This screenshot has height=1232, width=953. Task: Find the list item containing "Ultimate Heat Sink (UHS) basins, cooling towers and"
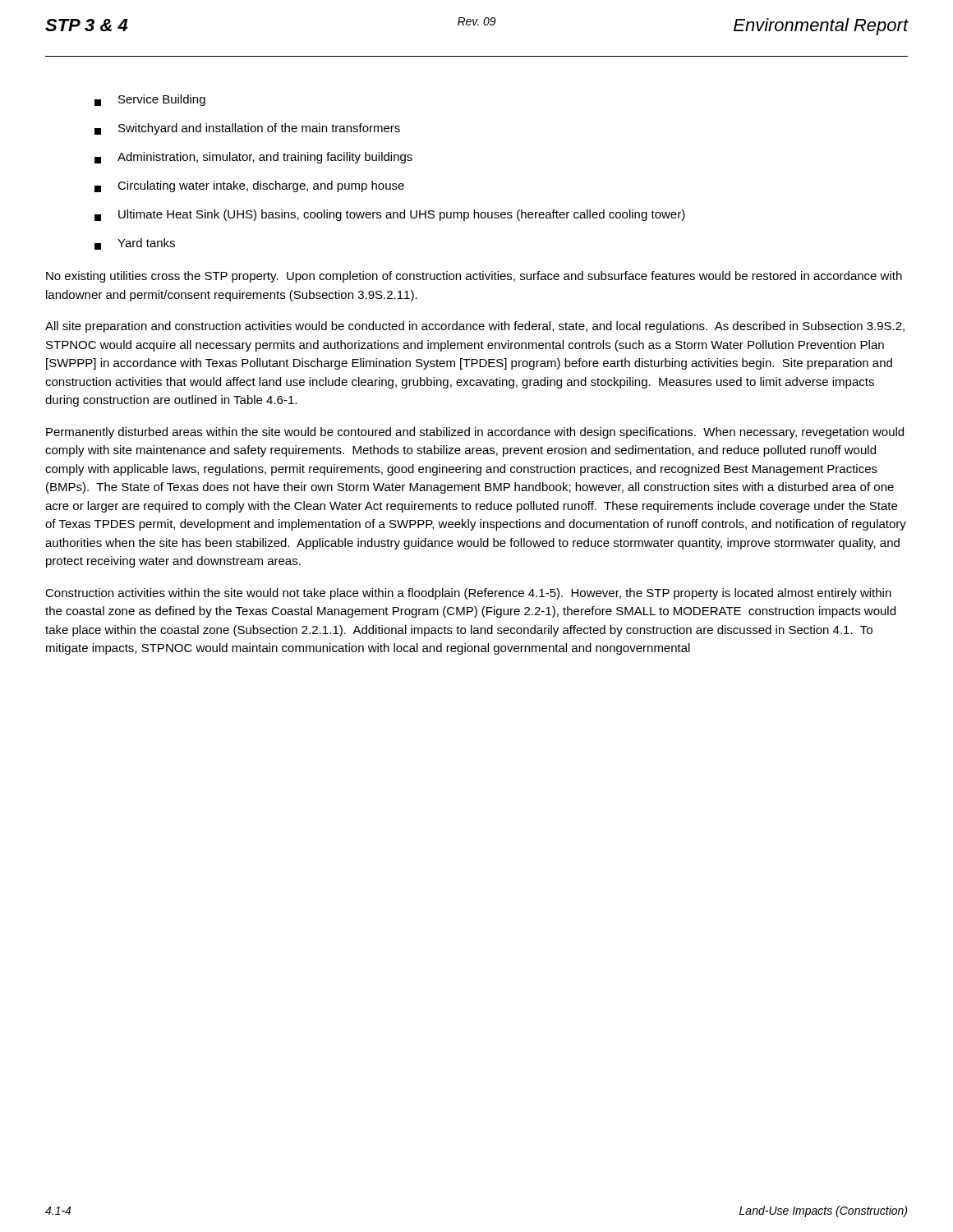pos(390,215)
